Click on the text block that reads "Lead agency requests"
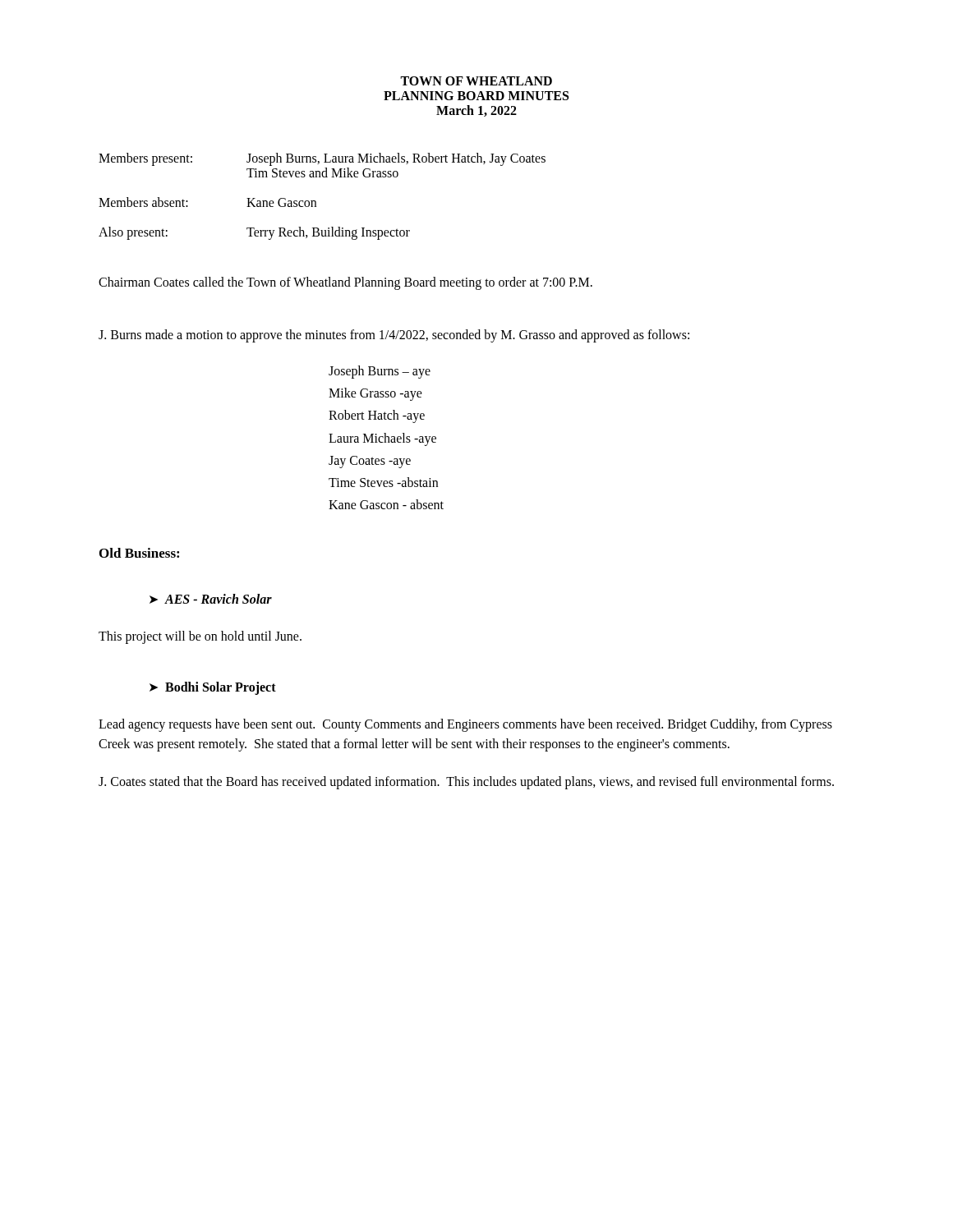 point(465,734)
